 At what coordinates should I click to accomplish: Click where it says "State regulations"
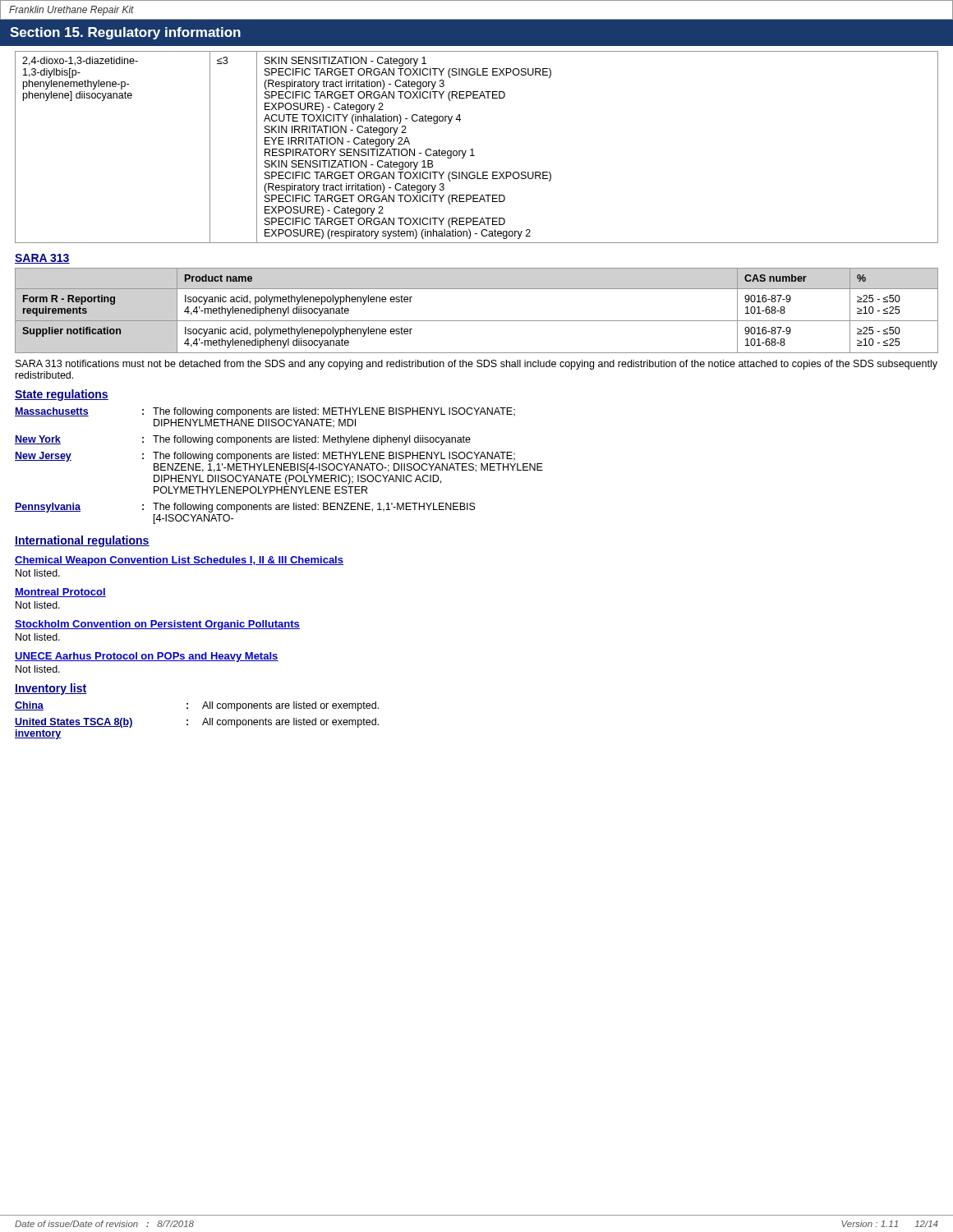pos(61,394)
